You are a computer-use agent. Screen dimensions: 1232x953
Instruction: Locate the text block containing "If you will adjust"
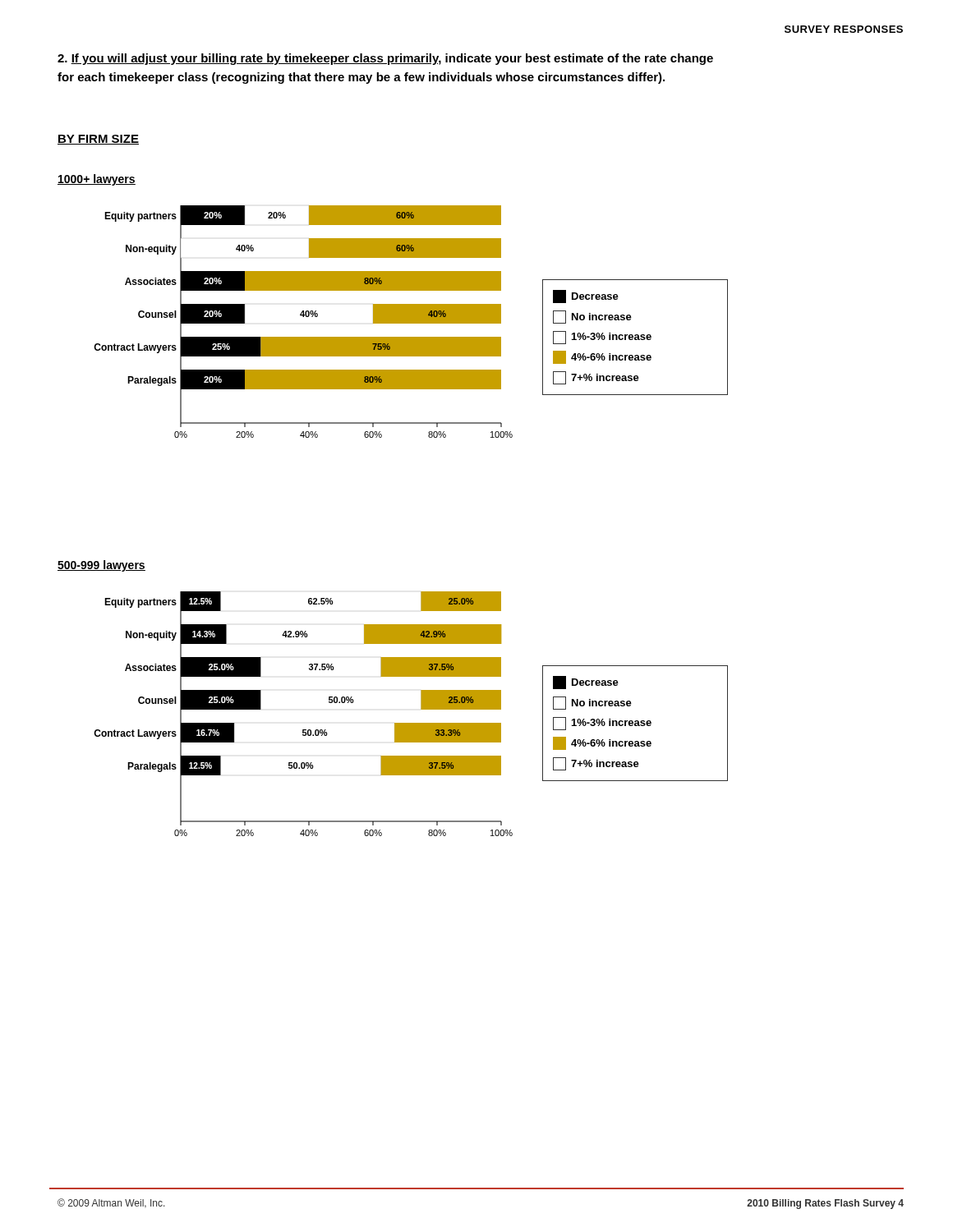[x=385, y=67]
